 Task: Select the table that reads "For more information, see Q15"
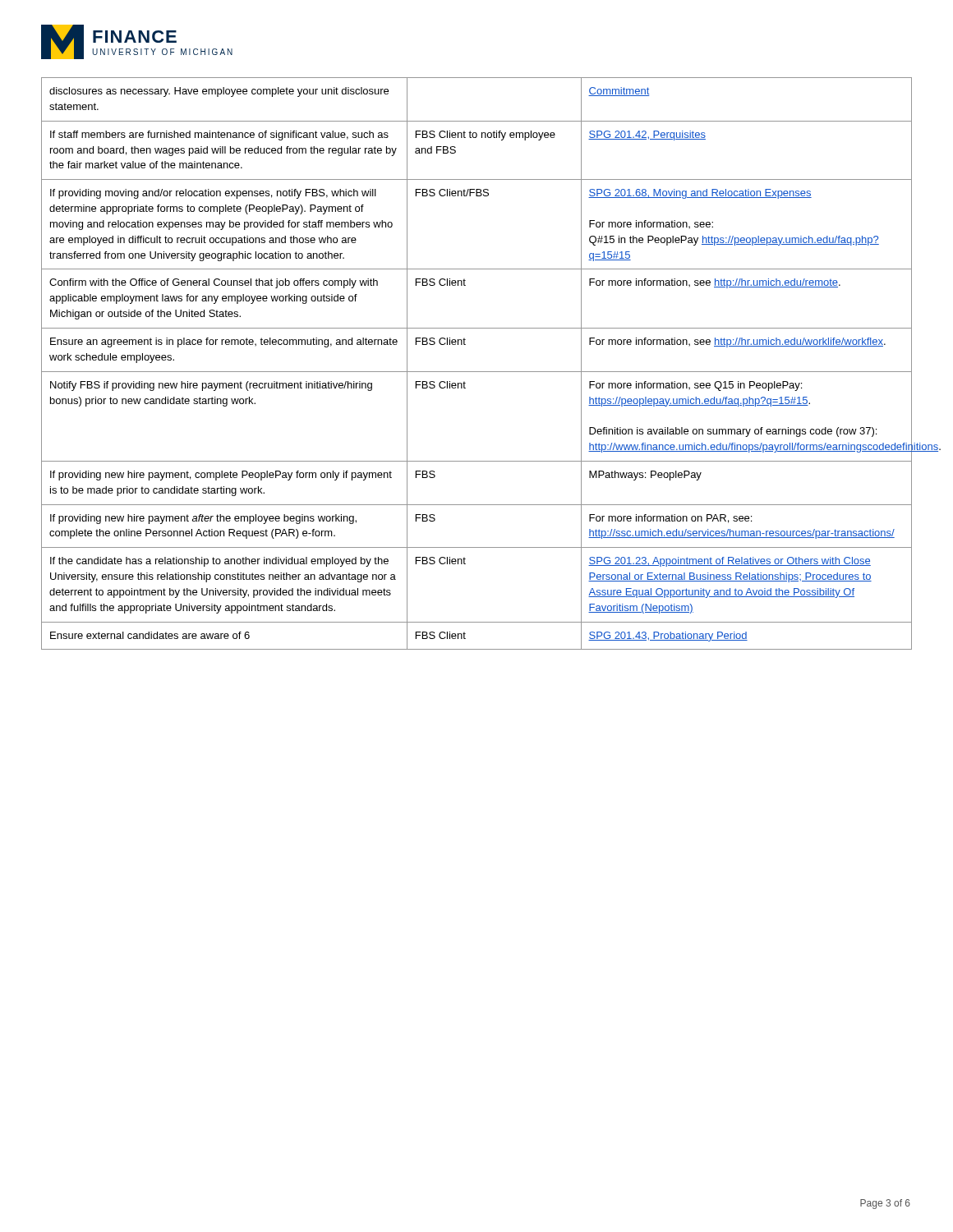tap(476, 364)
